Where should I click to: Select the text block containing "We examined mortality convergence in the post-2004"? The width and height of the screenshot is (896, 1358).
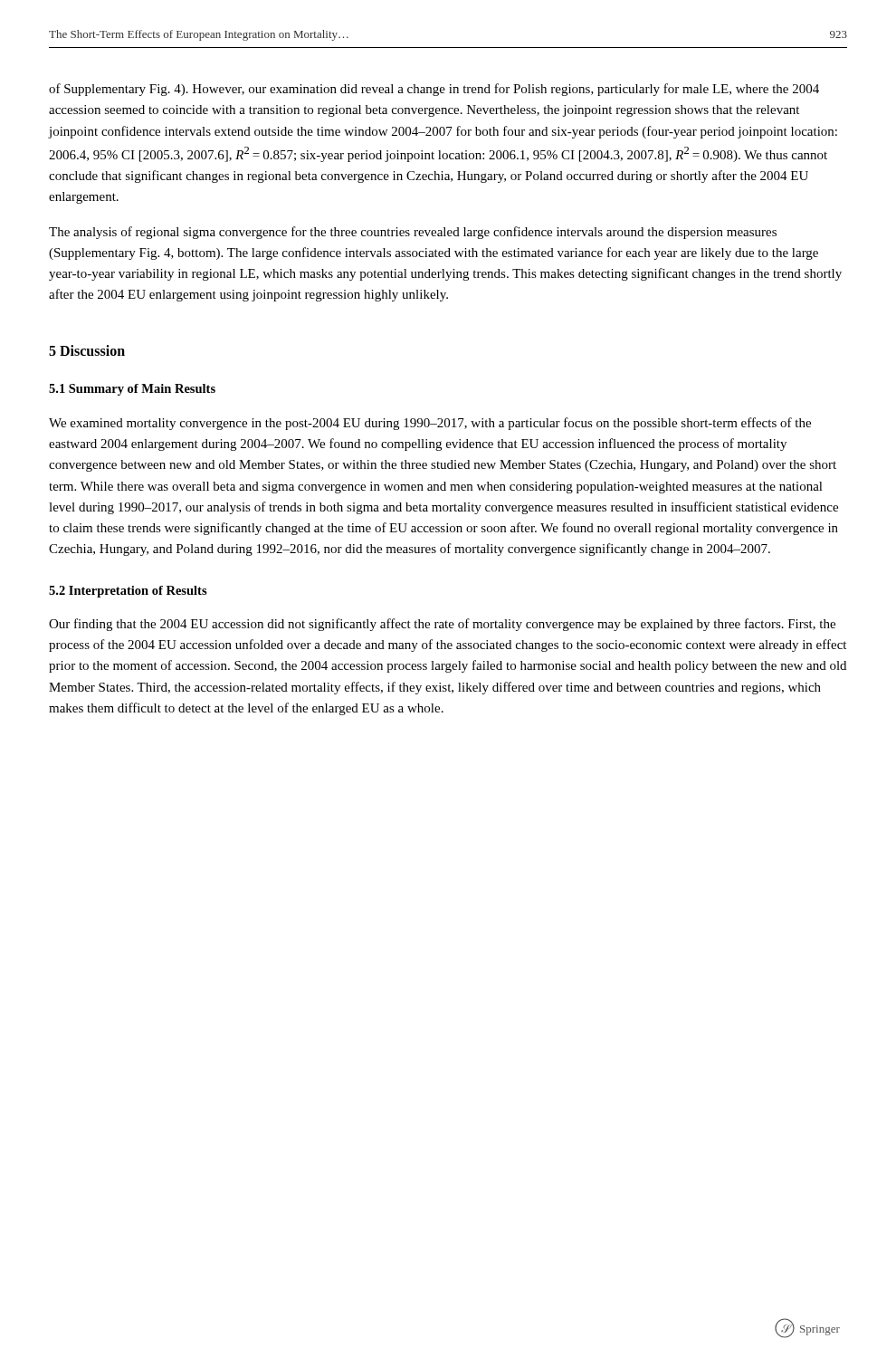point(448,486)
